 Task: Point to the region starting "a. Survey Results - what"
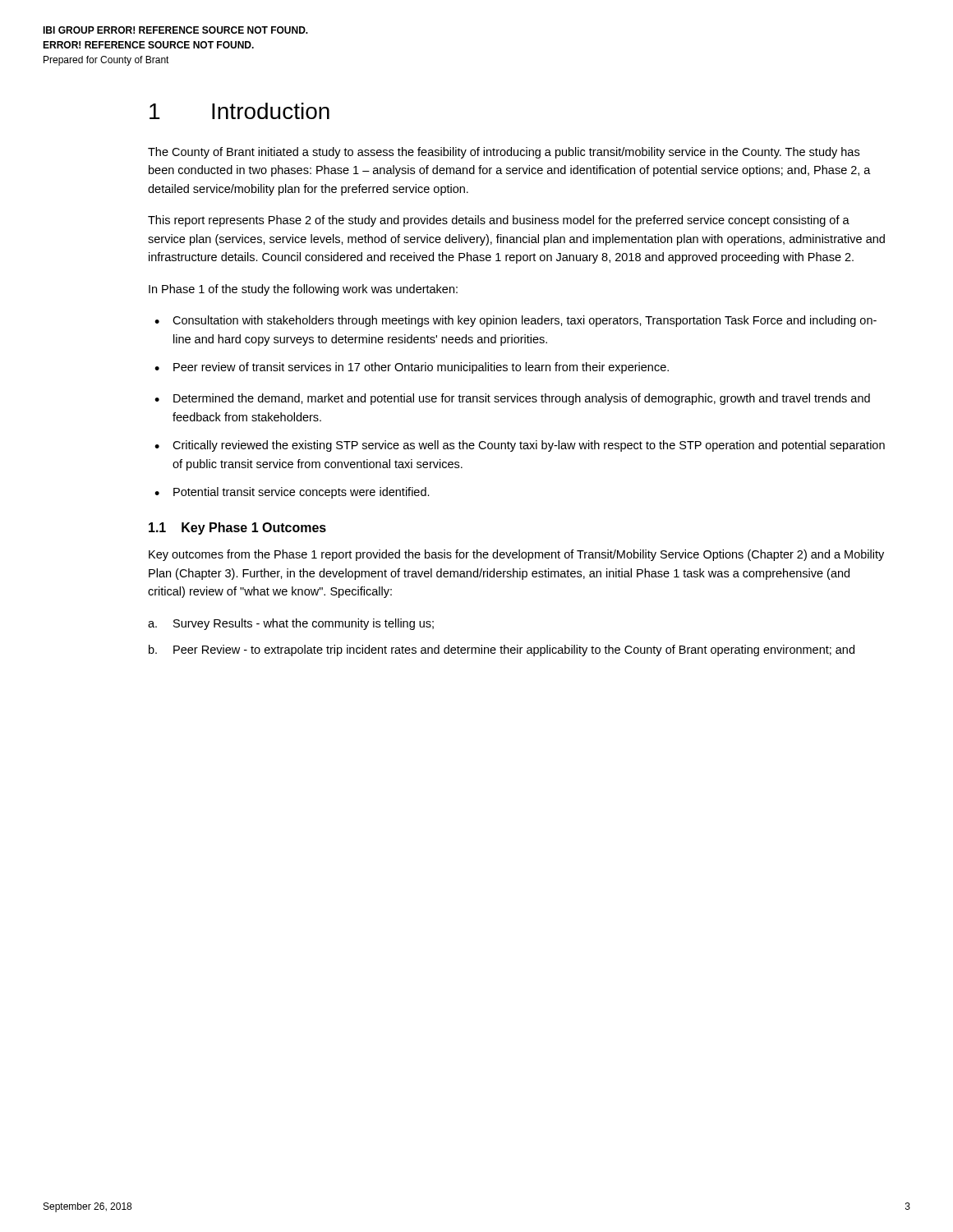pyautogui.click(x=291, y=624)
